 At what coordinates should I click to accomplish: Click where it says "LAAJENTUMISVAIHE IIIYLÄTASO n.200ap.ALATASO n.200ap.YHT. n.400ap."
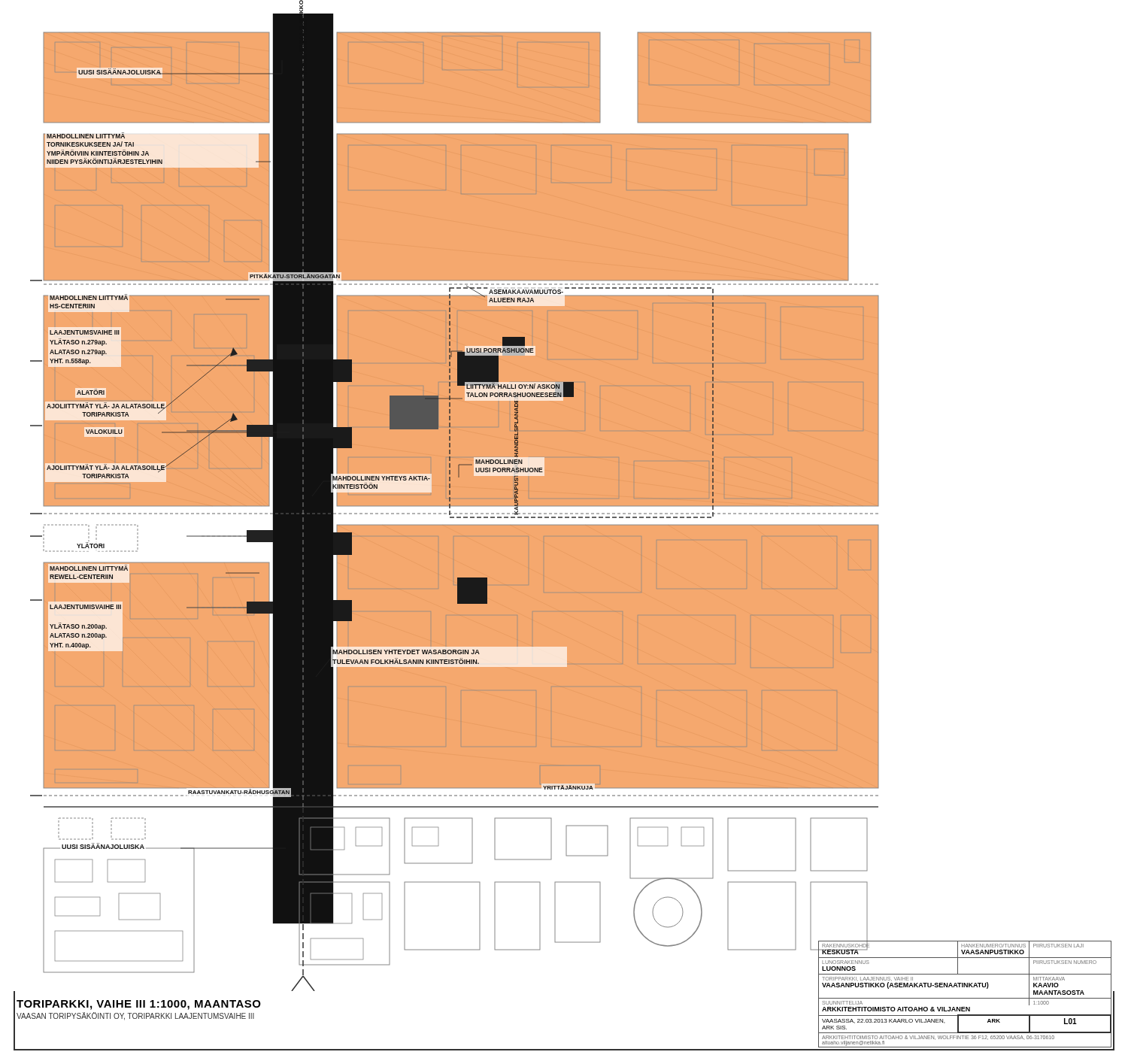[85, 626]
